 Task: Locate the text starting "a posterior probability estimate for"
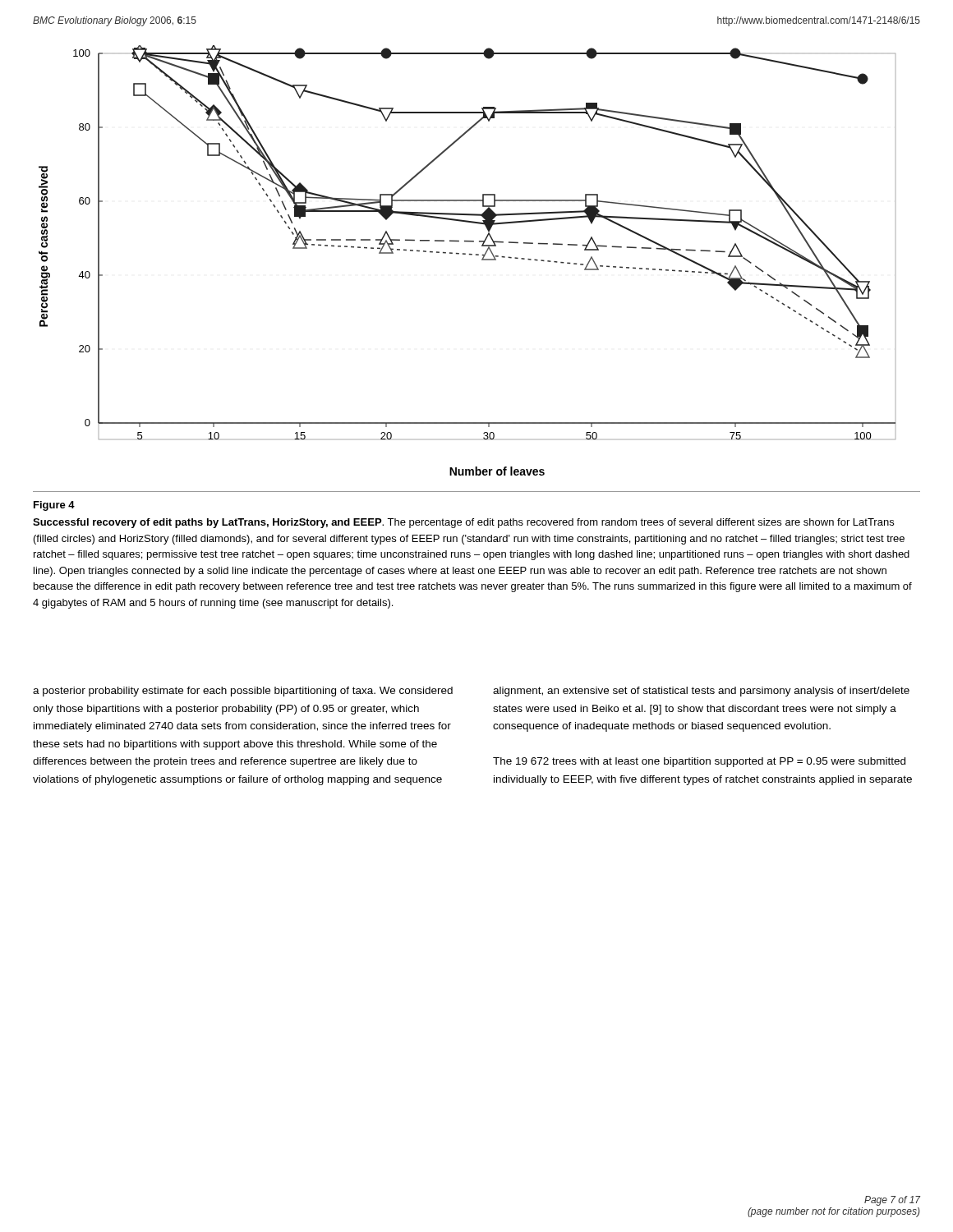tap(243, 735)
